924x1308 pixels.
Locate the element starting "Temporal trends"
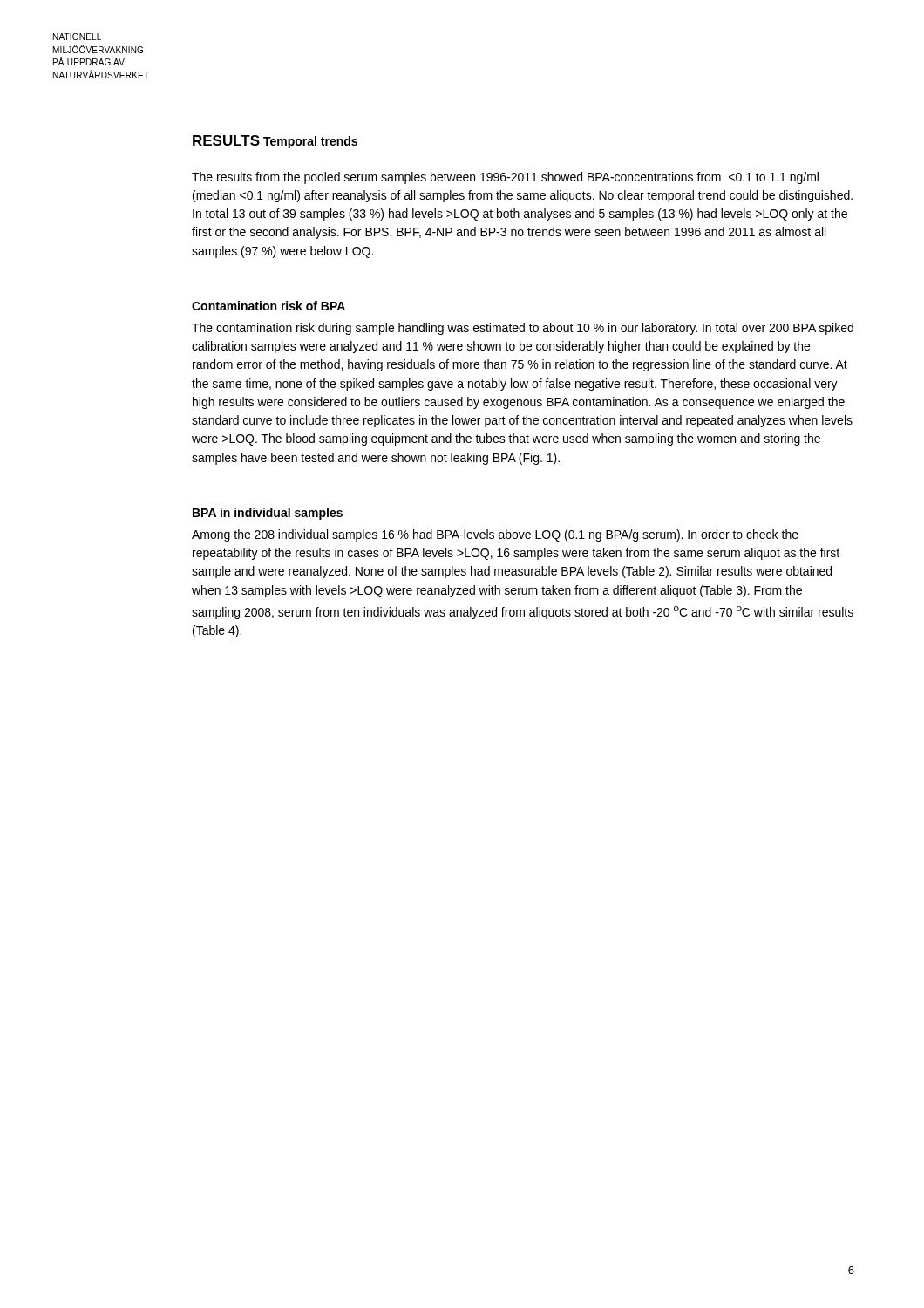click(x=311, y=142)
